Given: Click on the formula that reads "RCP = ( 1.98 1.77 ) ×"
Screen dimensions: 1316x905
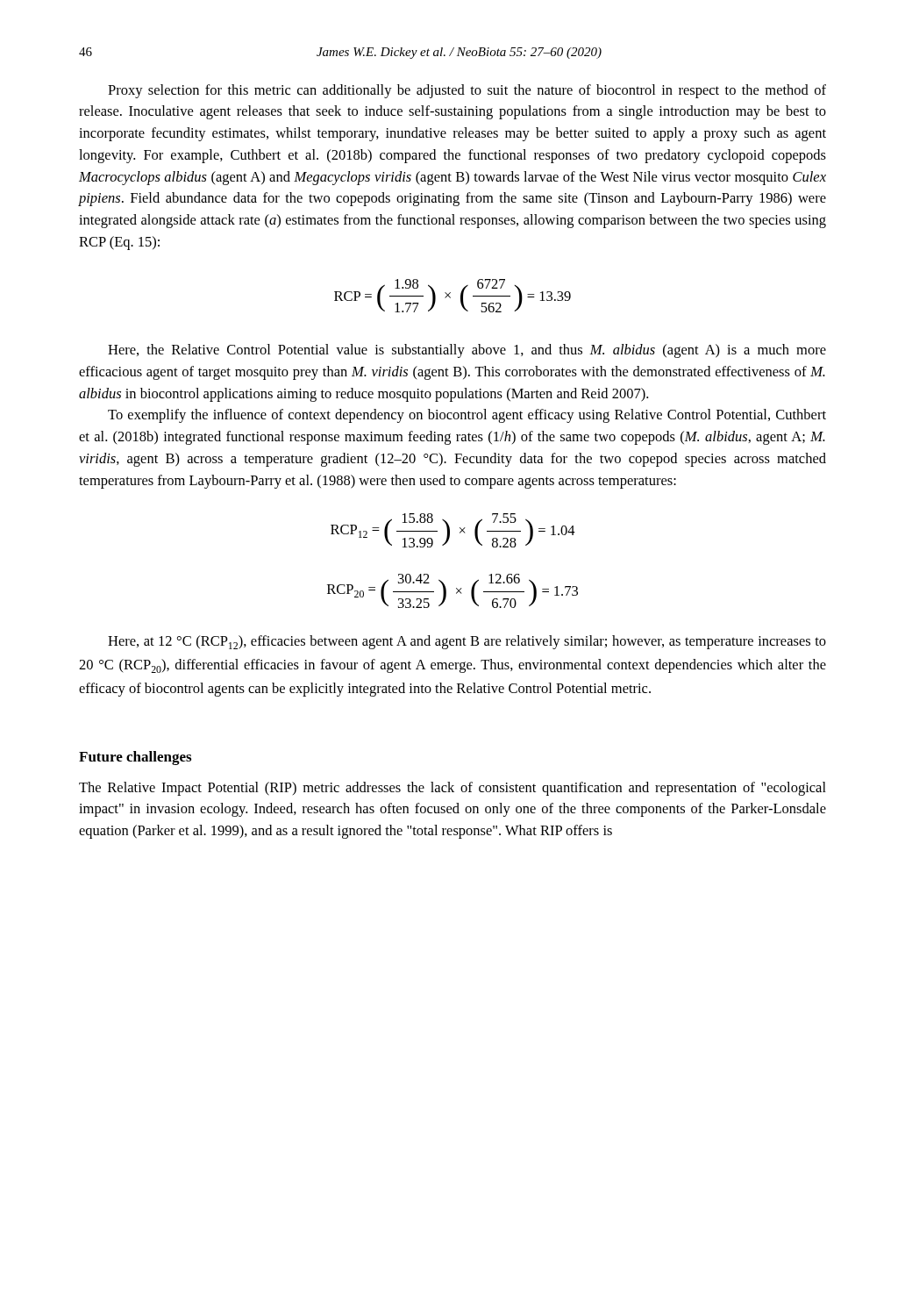Looking at the screenshot, I should 452,296.
